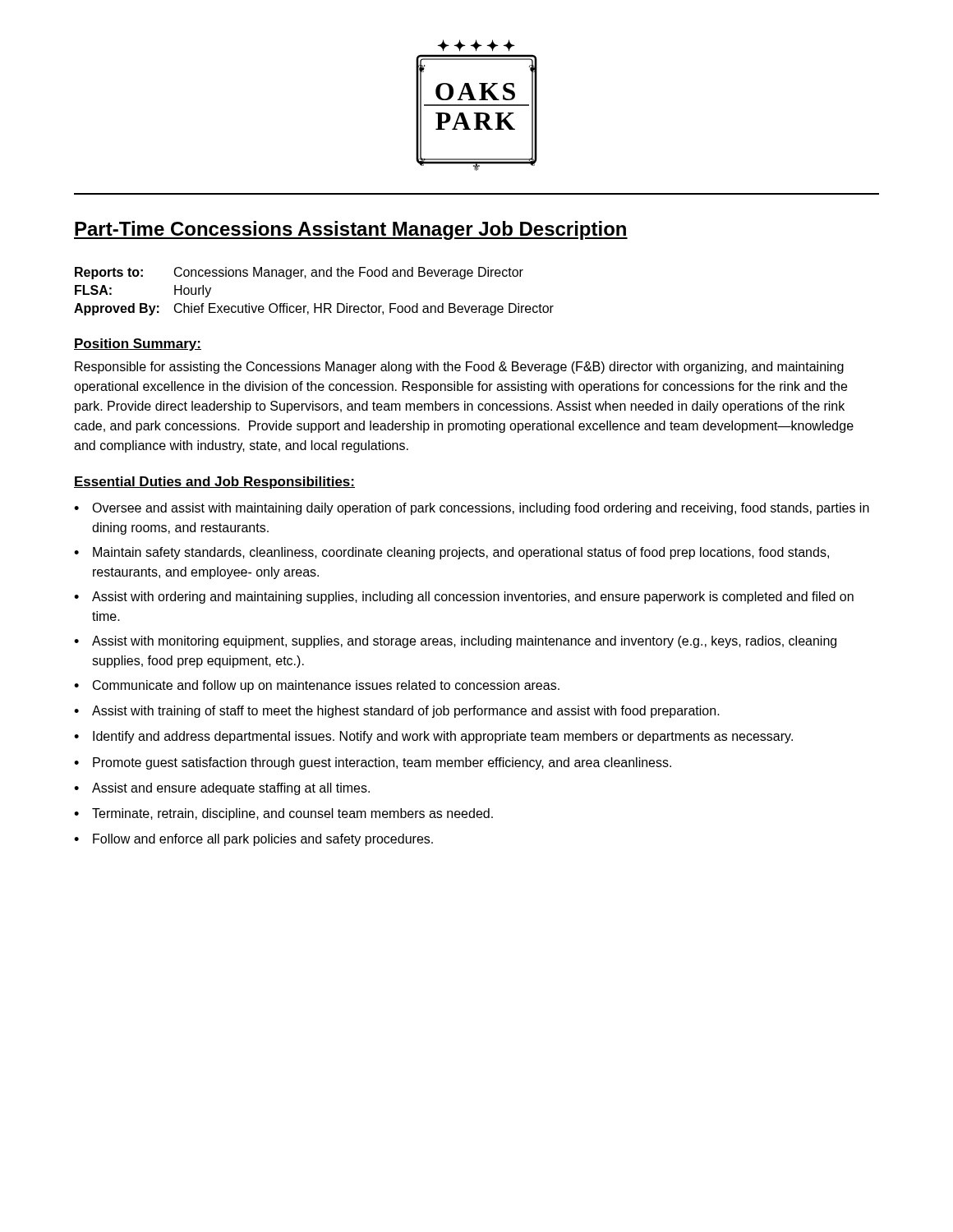The image size is (953, 1232).
Task: Click the passage that begins "• Identify and address departmental"
Action: point(476,737)
